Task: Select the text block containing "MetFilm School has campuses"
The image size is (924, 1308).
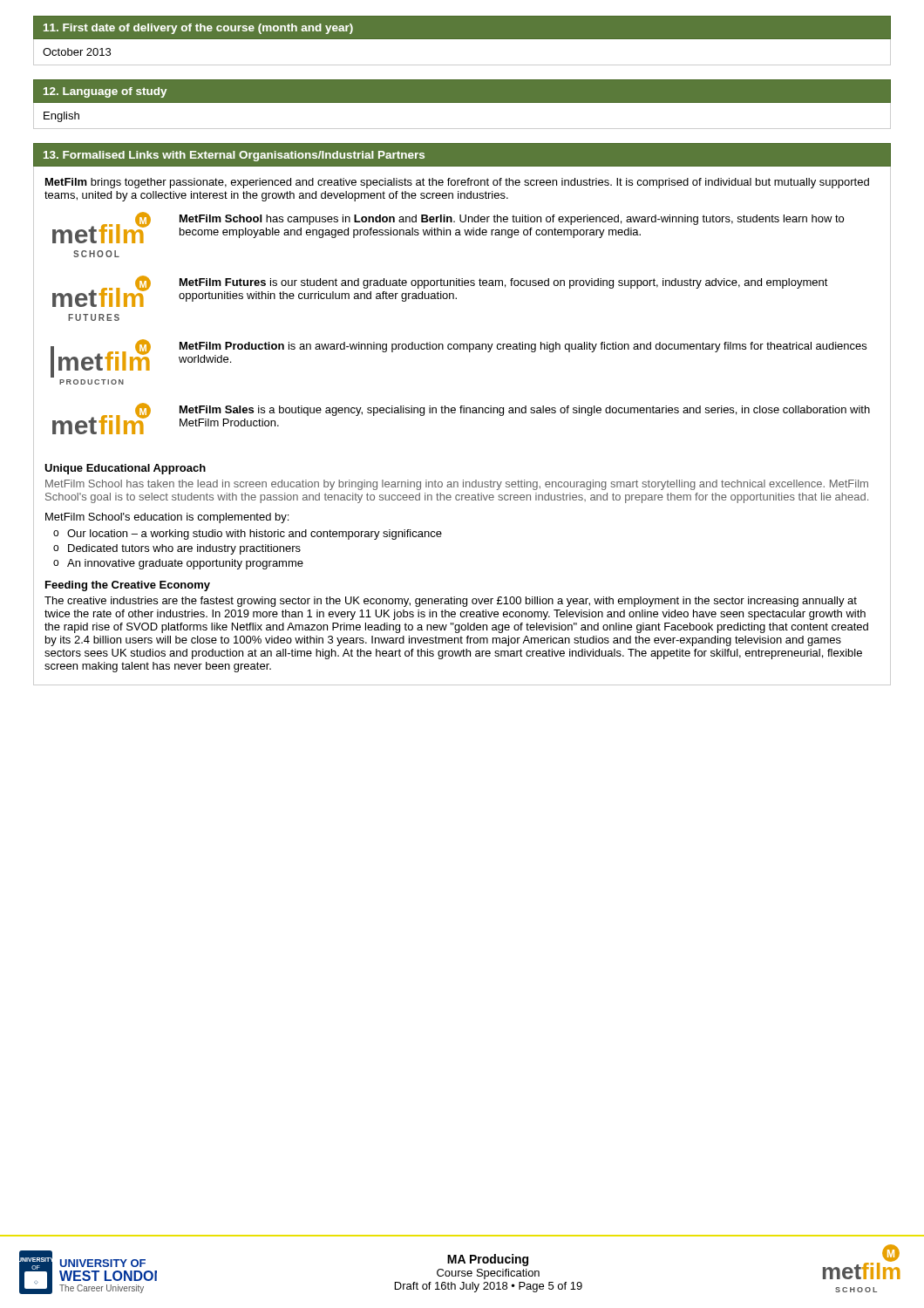Action: click(512, 225)
